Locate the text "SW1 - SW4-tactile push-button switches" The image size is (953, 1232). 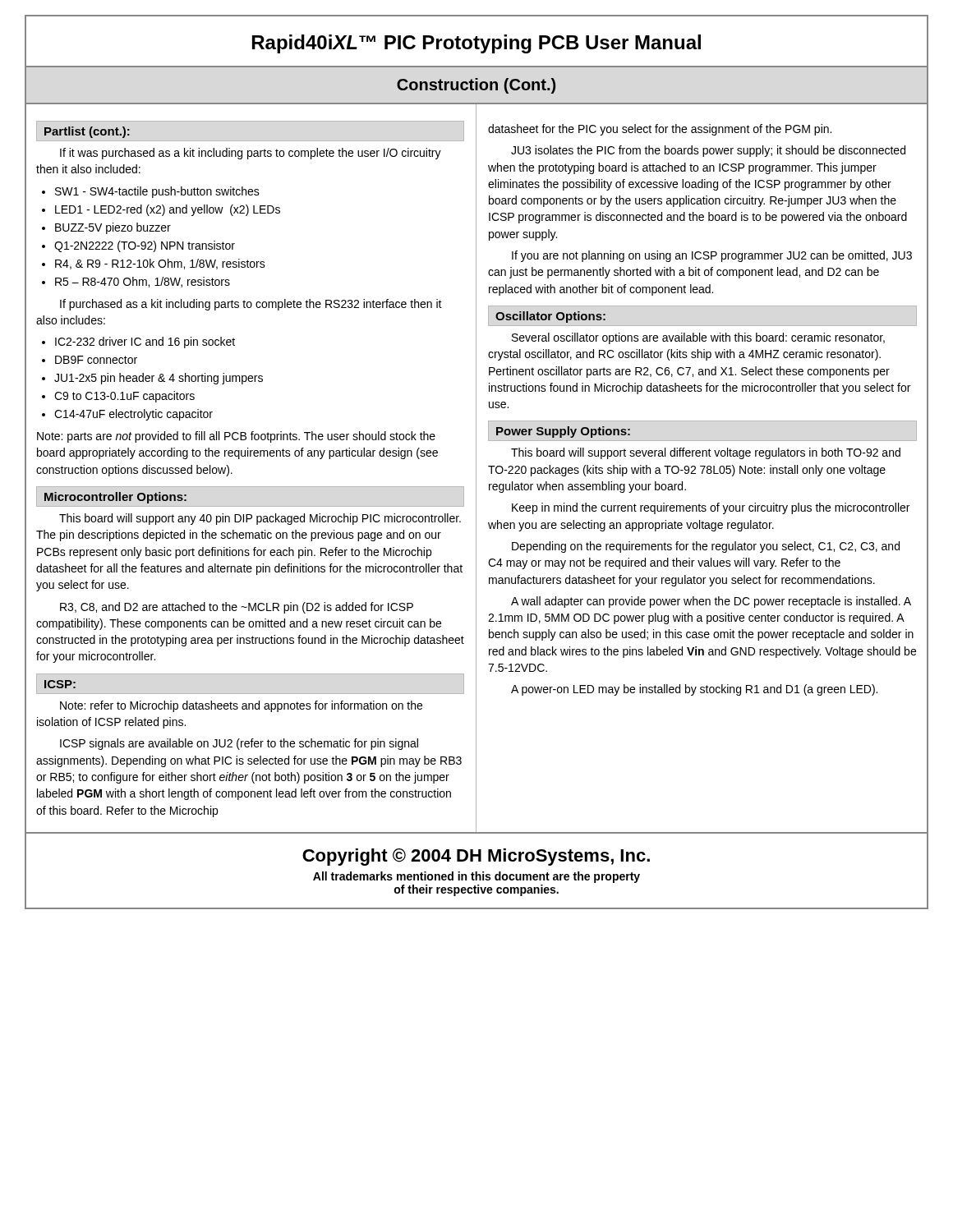(x=157, y=191)
